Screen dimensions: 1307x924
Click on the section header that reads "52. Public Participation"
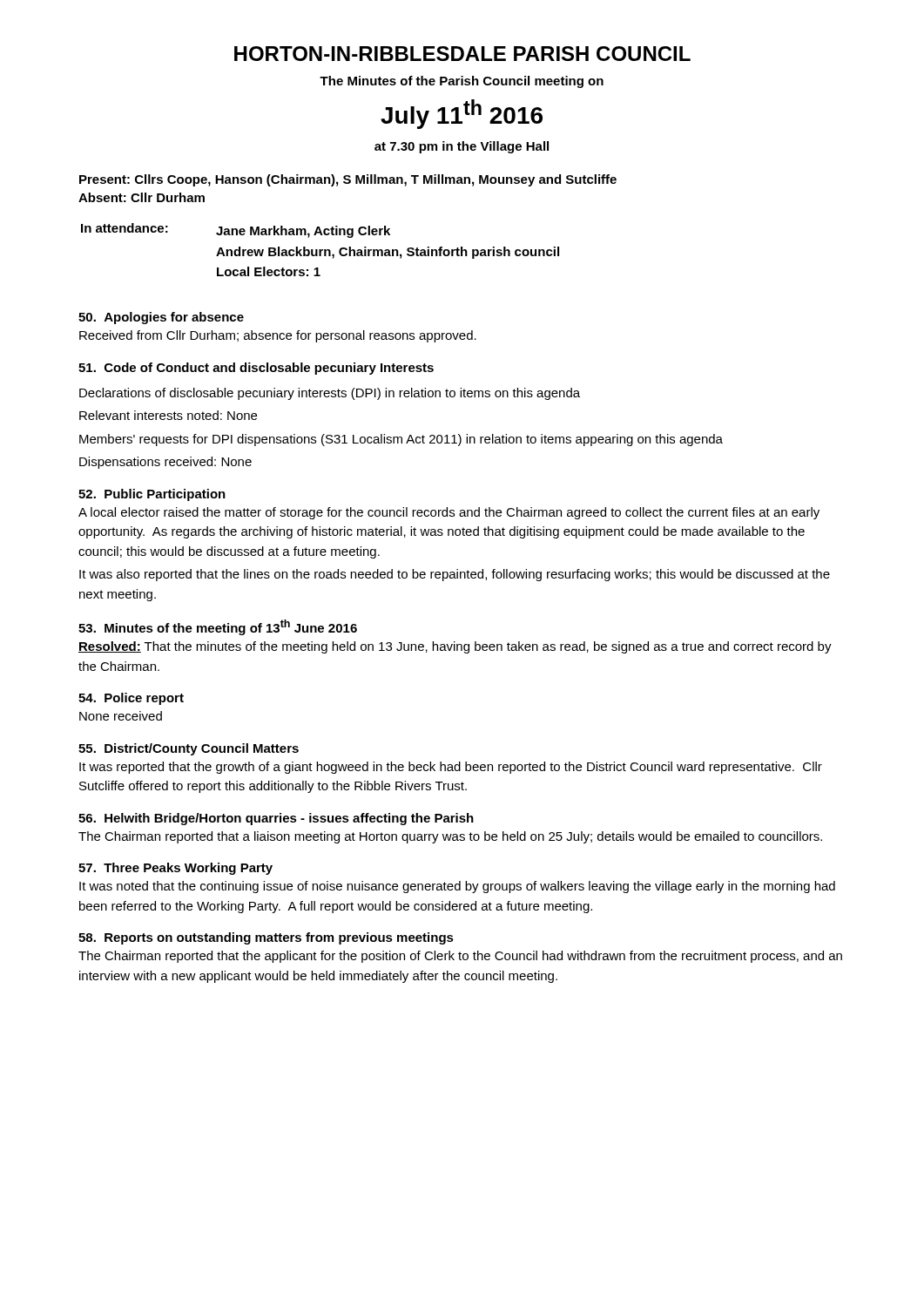(x=152, y=493)
